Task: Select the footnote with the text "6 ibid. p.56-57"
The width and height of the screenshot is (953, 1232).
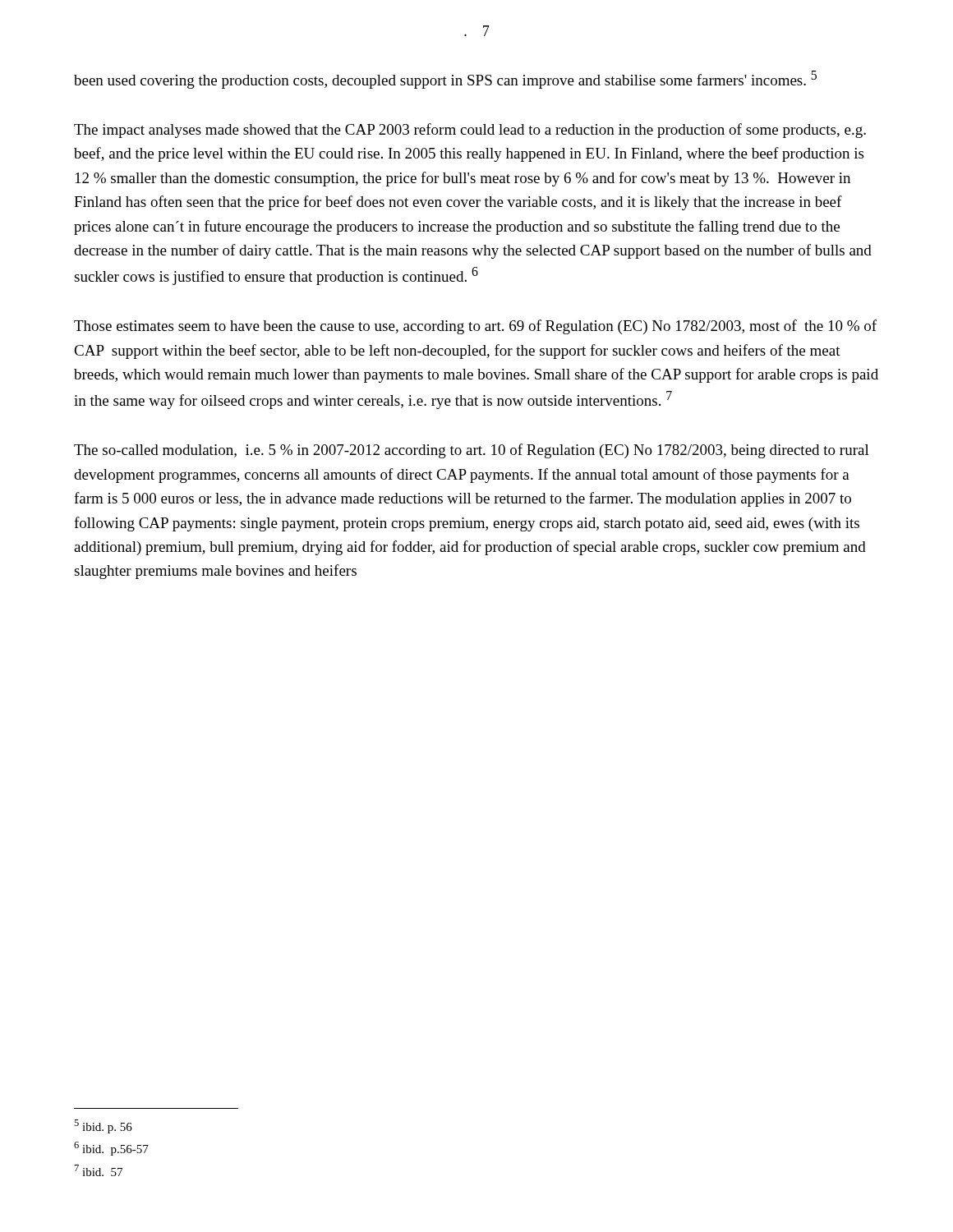Action: coord(111,1147)
